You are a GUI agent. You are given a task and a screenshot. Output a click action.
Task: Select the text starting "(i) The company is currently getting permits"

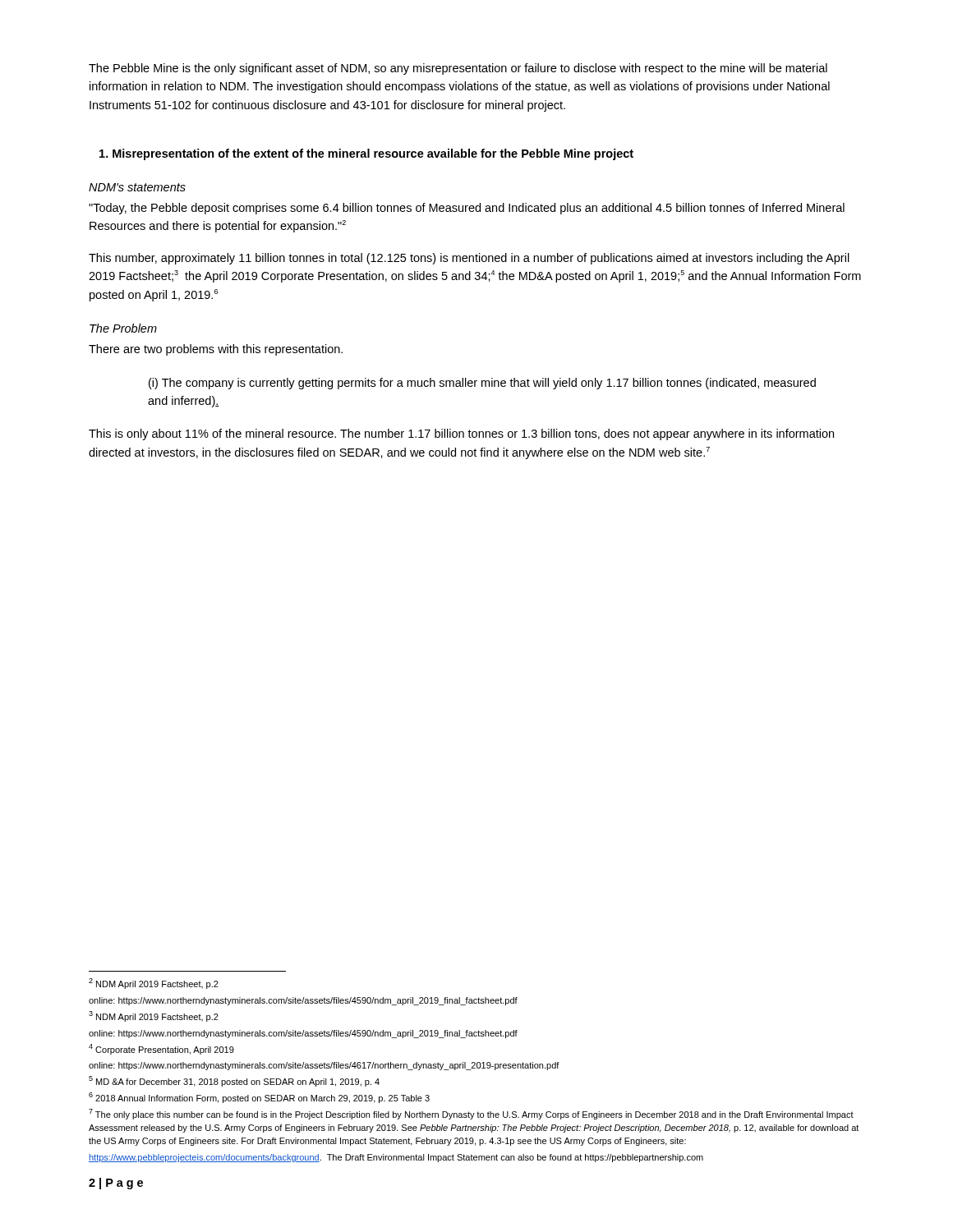(x=482, y=392)
